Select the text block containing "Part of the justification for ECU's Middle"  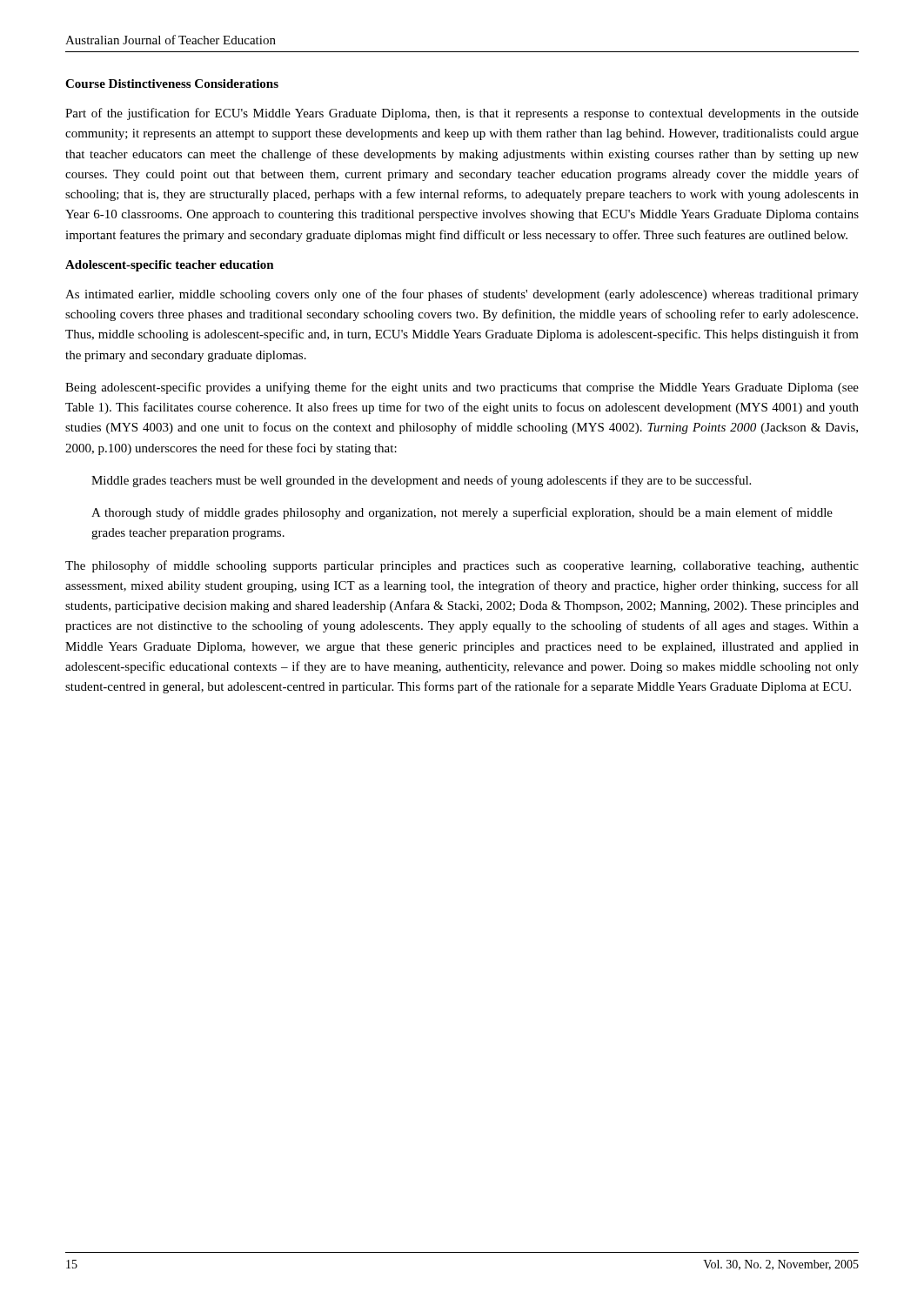tap(462, 174)
